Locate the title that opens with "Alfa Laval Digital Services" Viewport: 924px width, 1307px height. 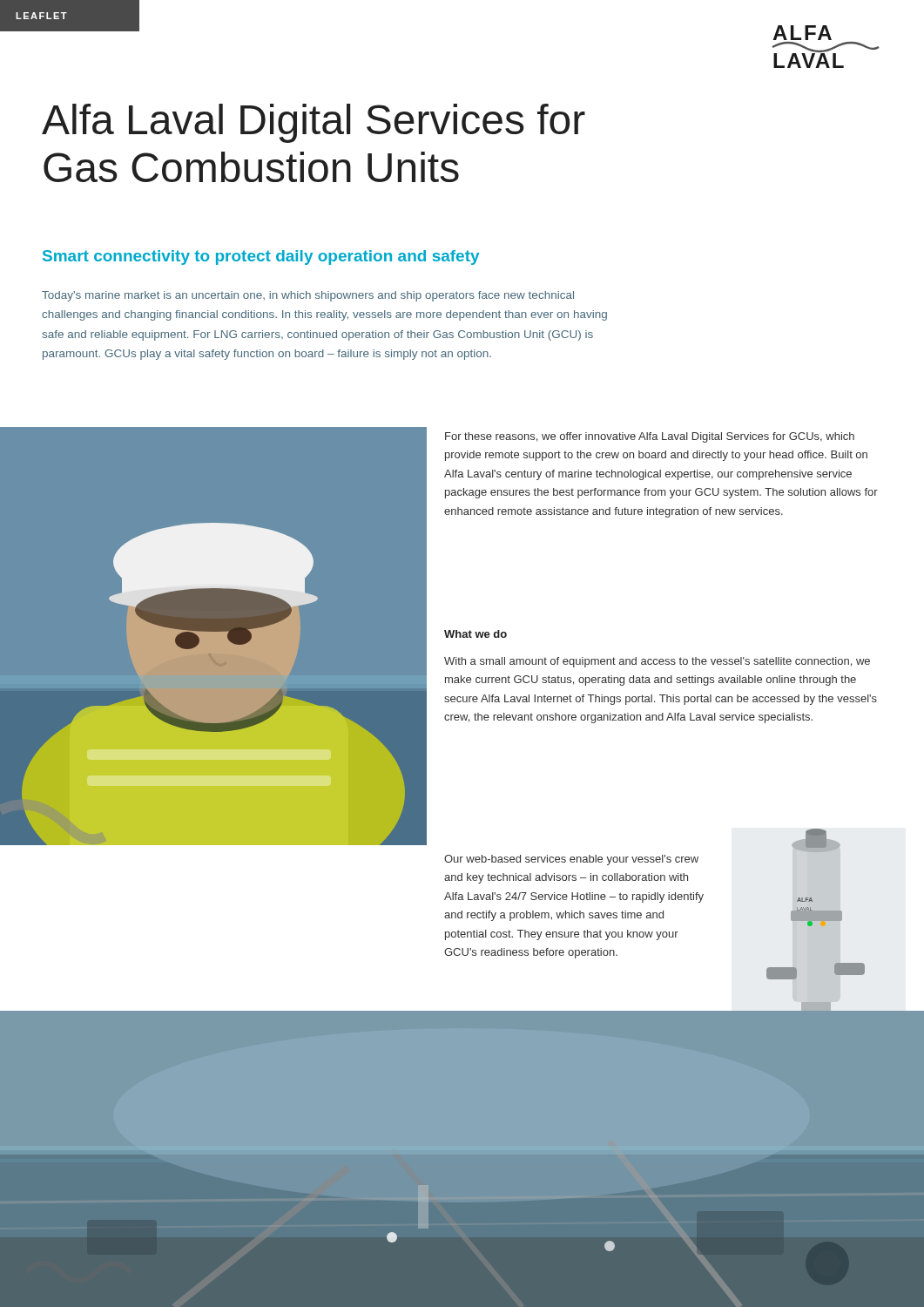pyautogui.click(x=338, y=144)
